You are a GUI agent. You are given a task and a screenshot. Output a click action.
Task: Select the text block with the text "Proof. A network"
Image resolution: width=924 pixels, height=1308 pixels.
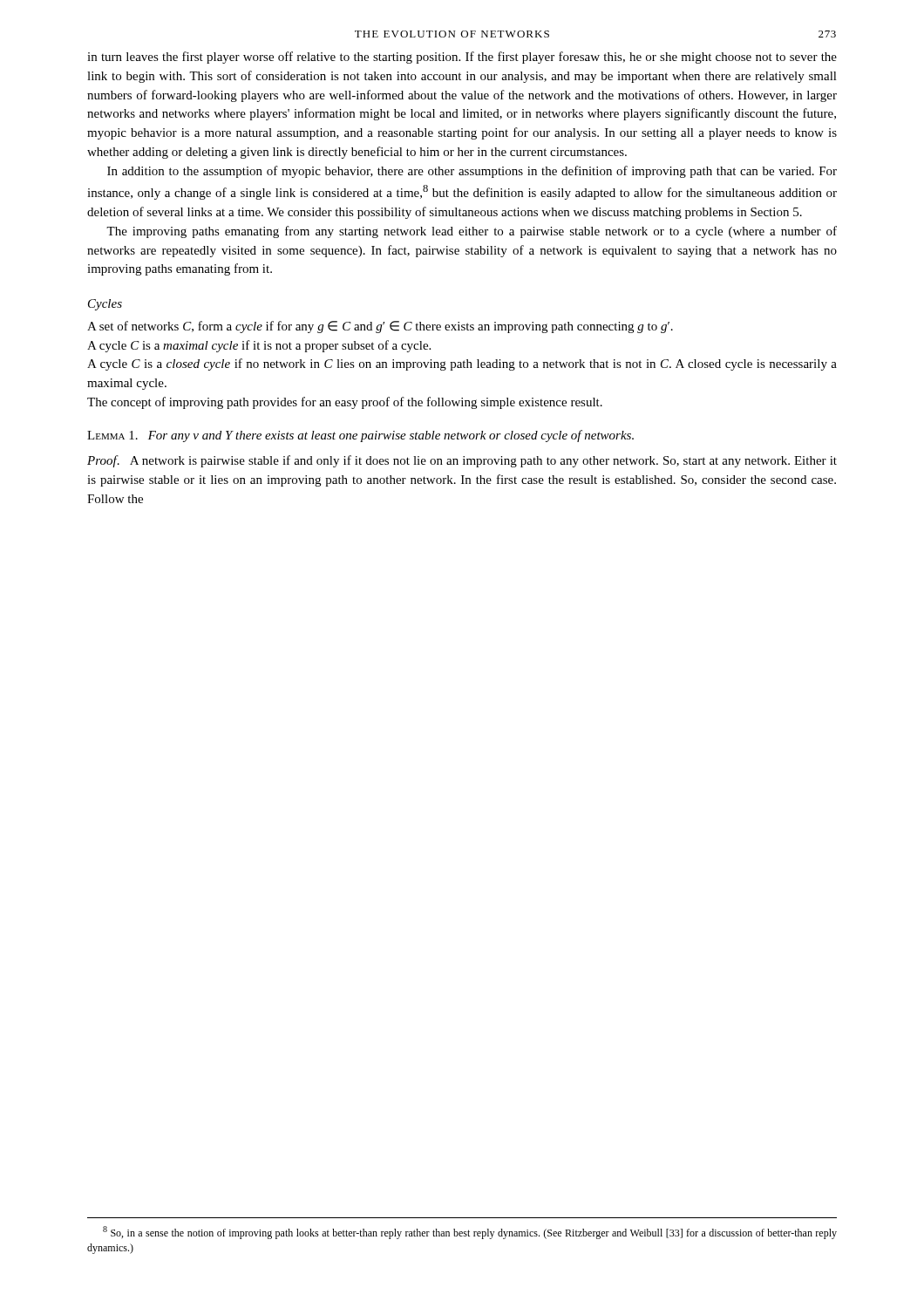tap(462, 480)
